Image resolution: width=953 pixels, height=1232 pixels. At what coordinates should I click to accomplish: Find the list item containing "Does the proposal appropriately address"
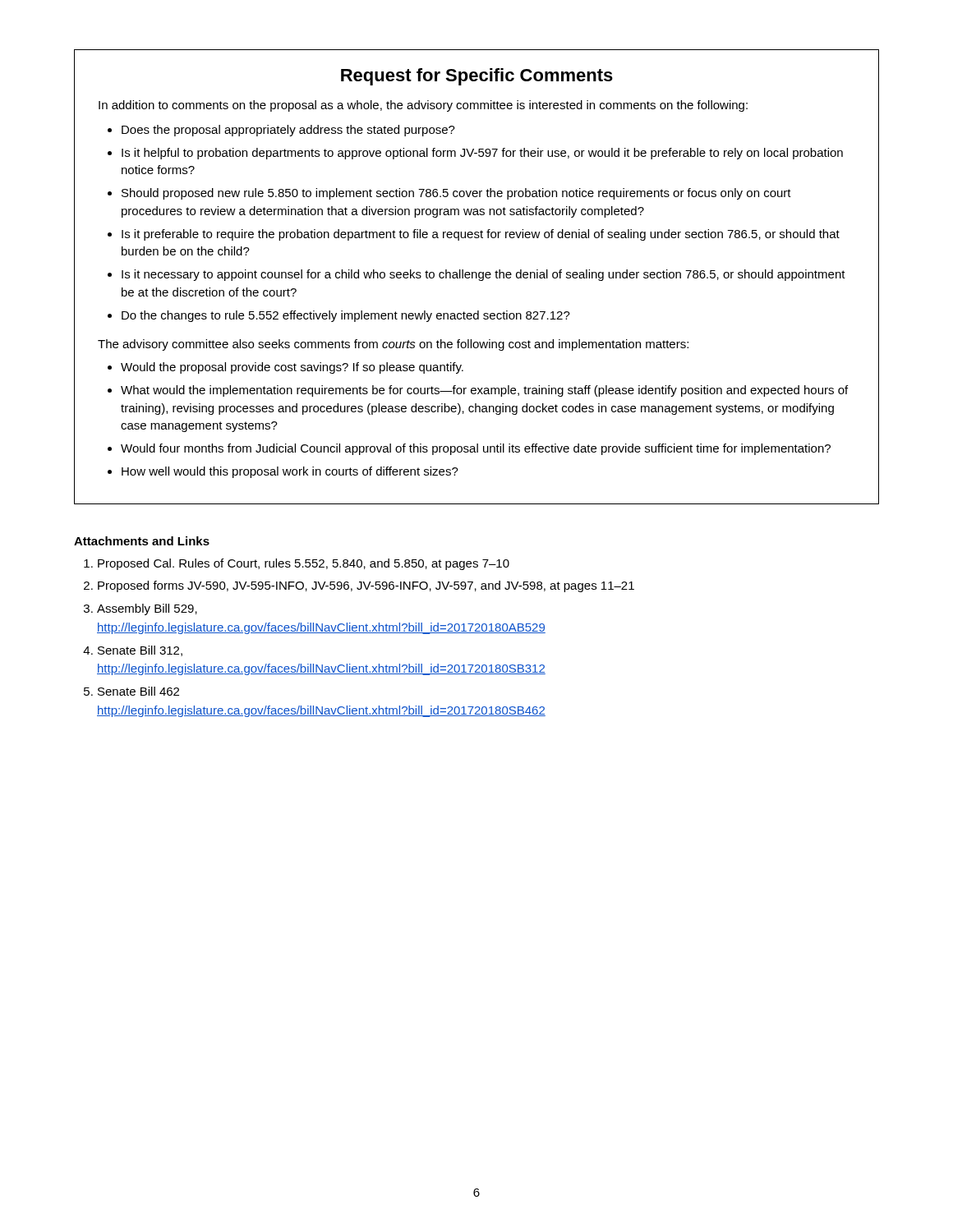coord(288,129)
